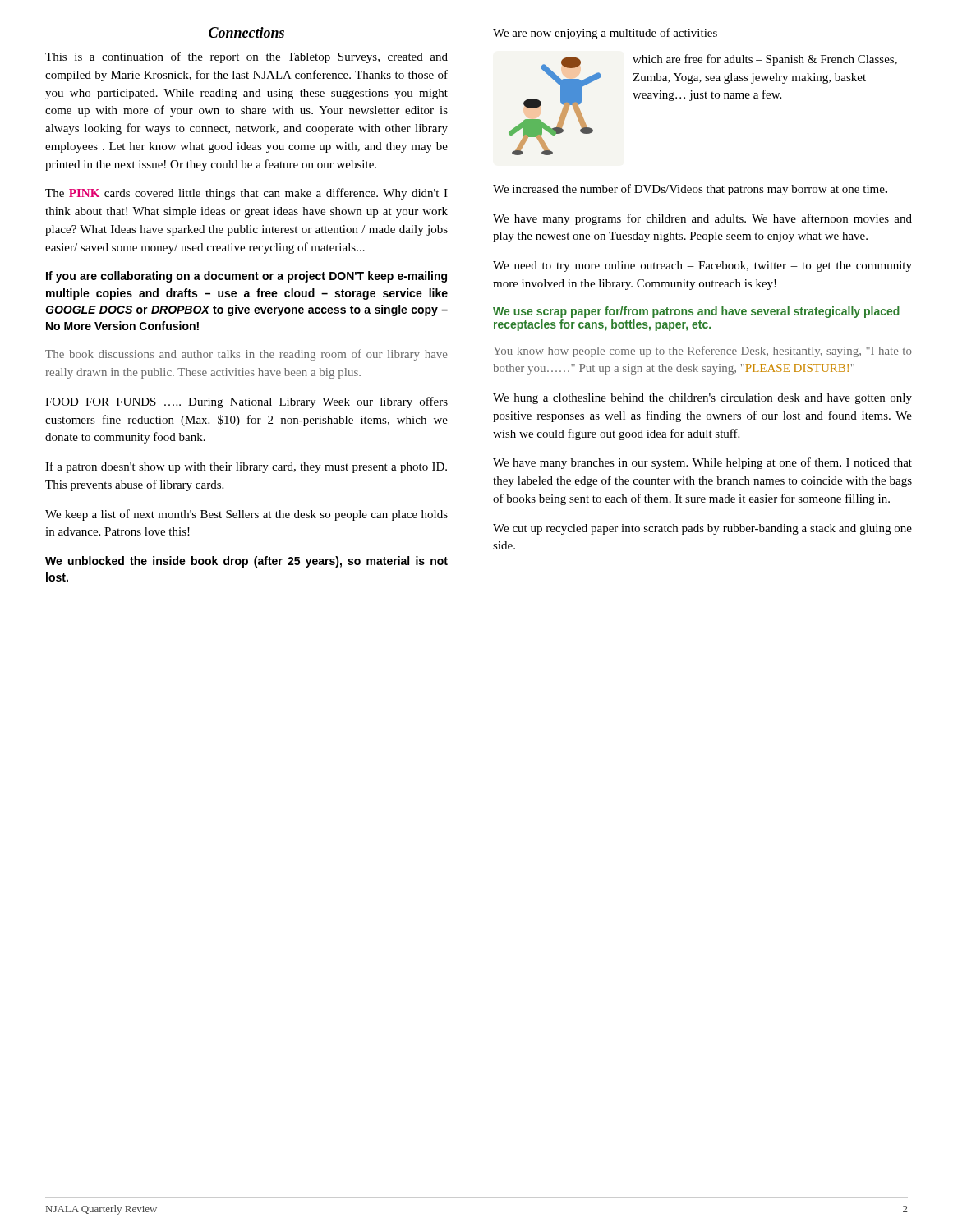Locate the text starting "You know how people come"

coord(702,359)
